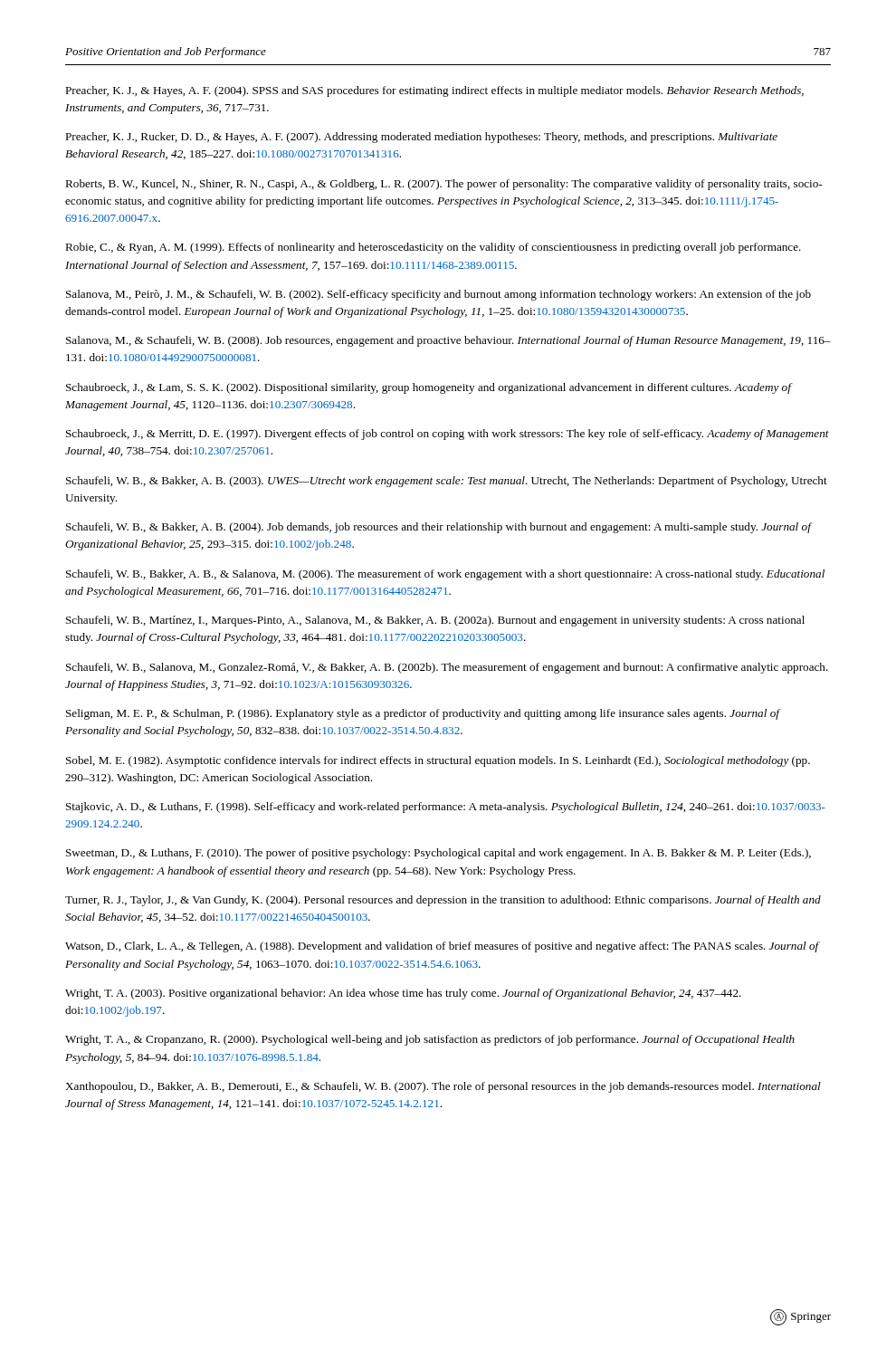Navigate to the text block starting "Sweetman, D., &"
Viewport: 896px width, 1358px height.
[x=448, y=862]
